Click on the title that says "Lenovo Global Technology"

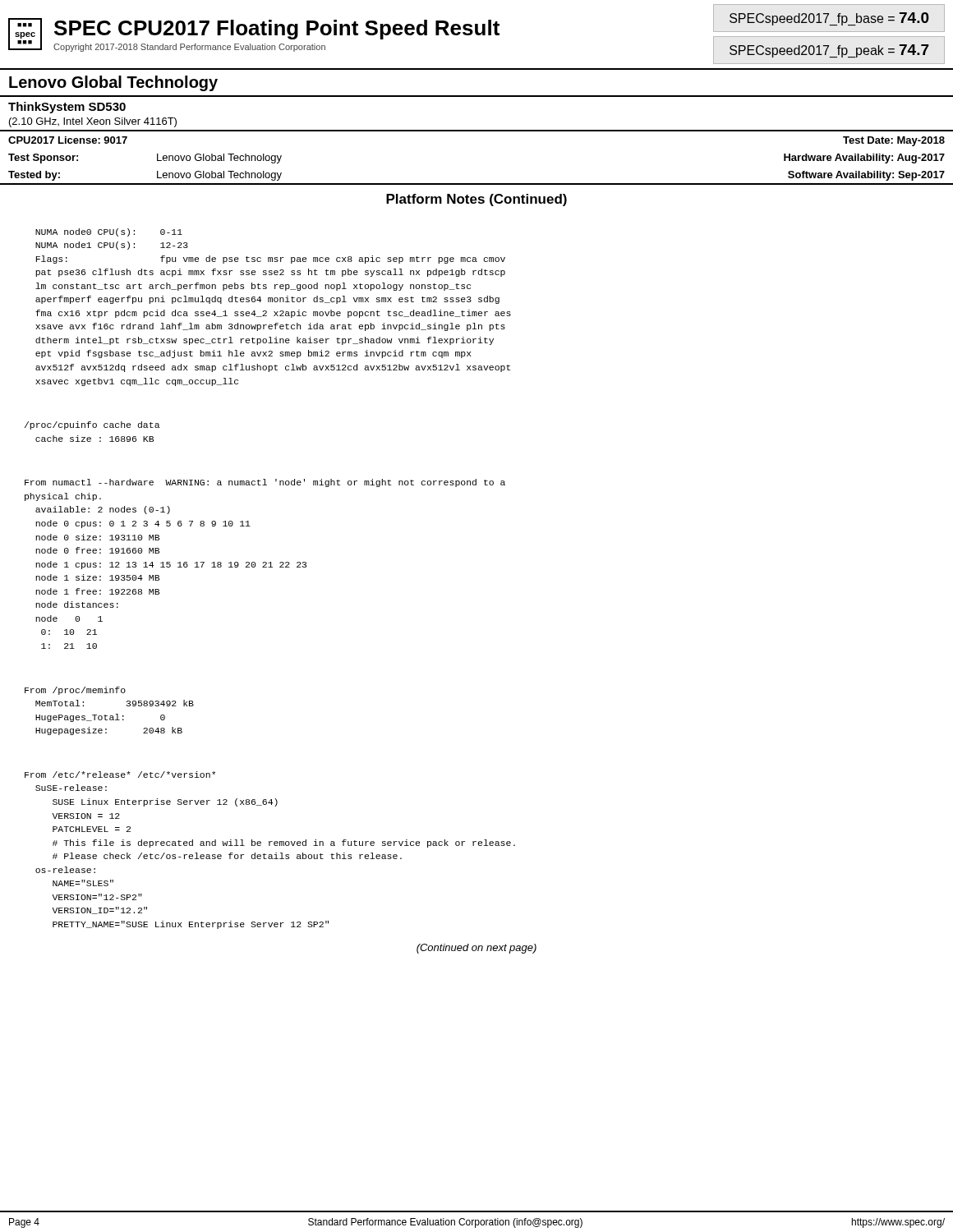[113, 82]
